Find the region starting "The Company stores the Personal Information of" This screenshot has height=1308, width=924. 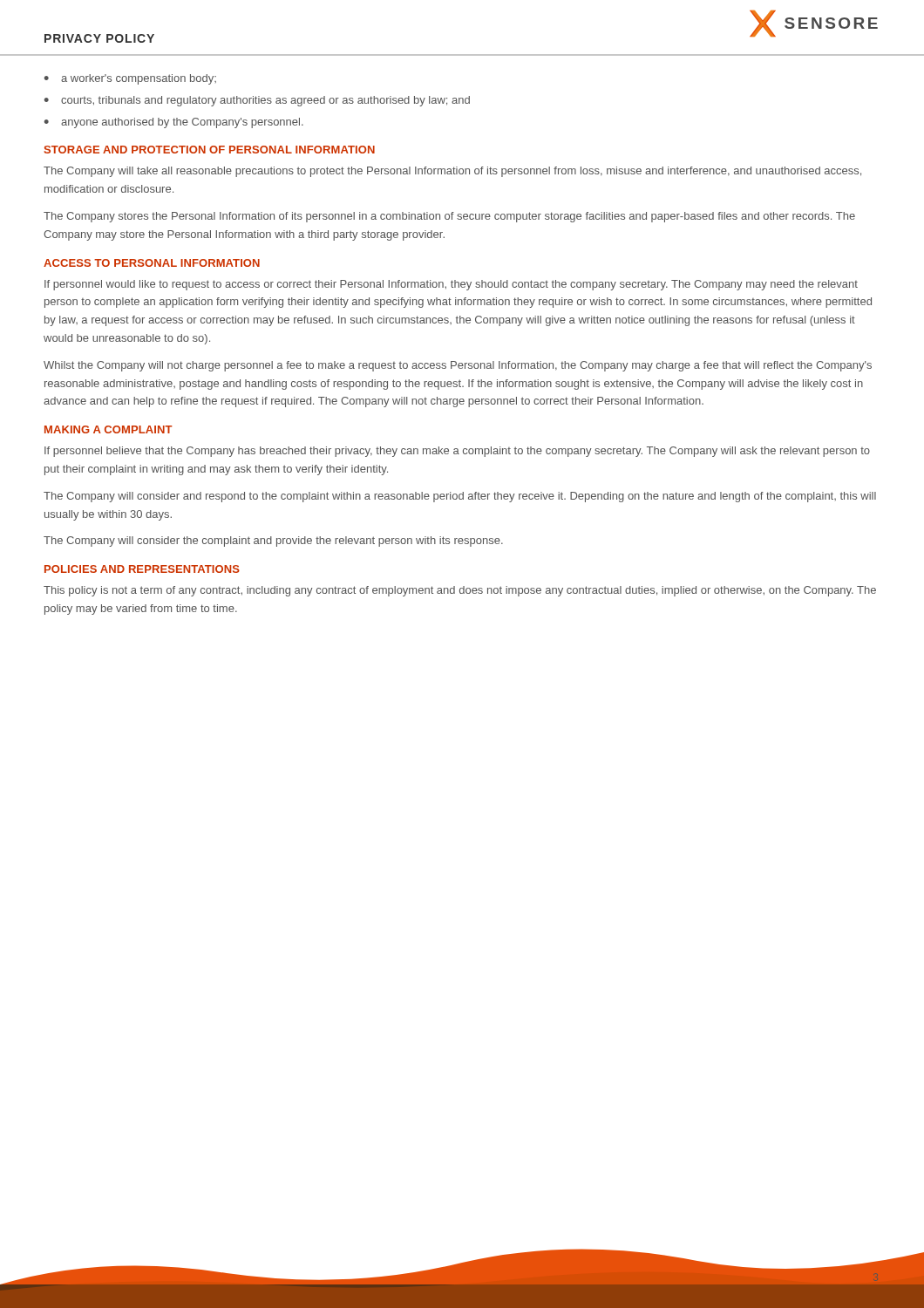click(449, 225)
